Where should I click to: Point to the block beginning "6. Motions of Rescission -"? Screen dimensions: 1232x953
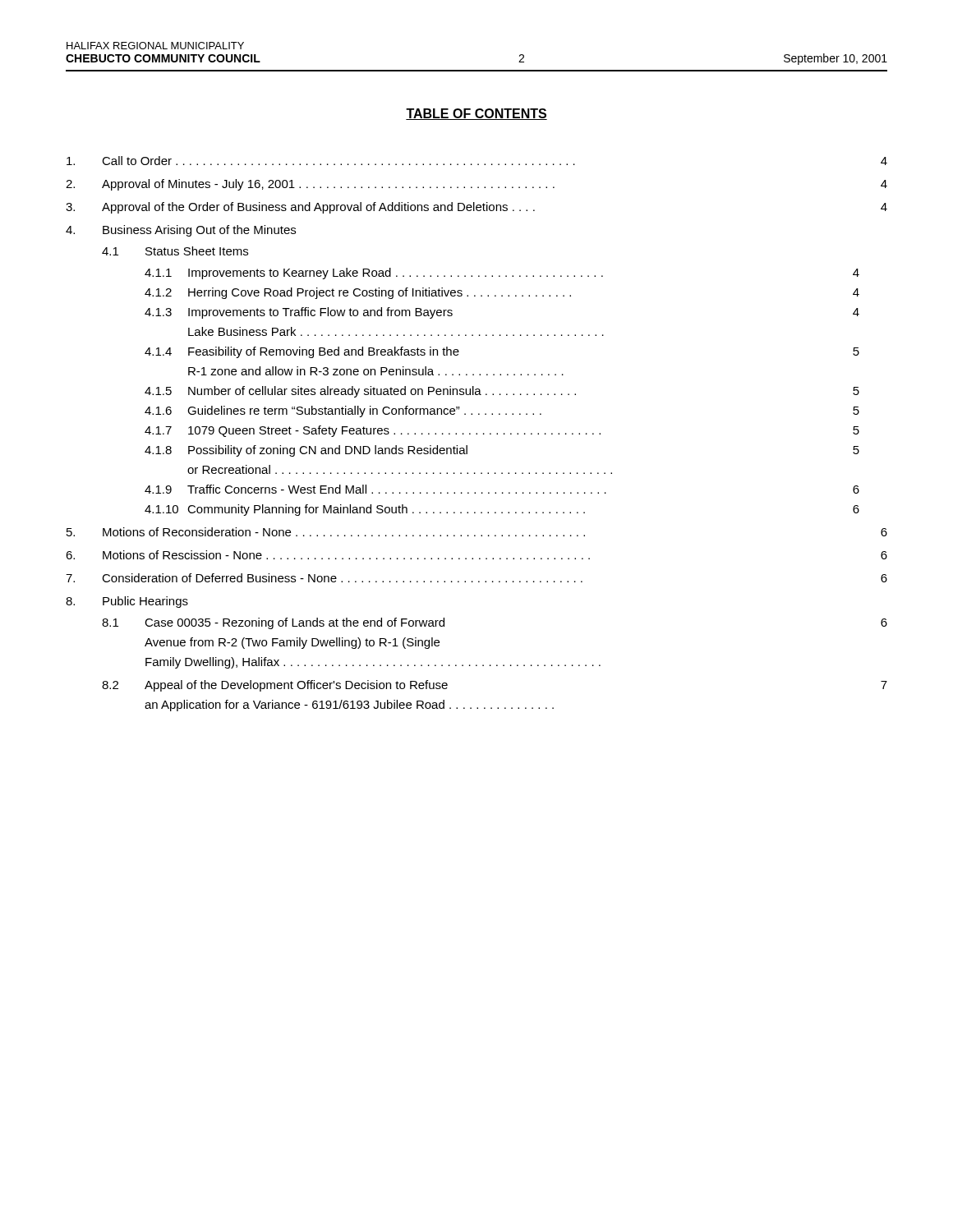point(476,555)
